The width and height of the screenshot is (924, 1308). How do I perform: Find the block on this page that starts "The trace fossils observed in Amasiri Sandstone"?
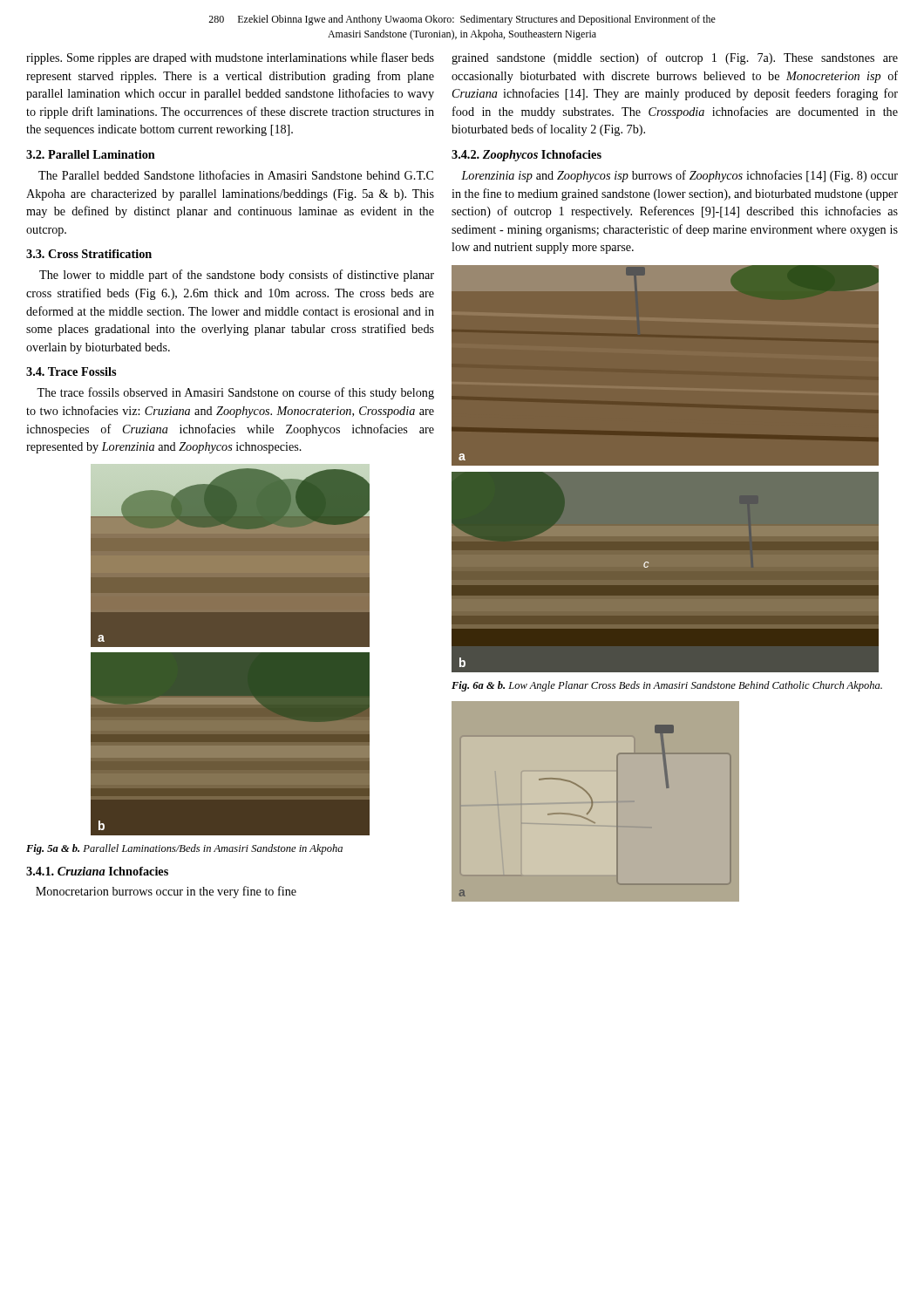point(230,420)
